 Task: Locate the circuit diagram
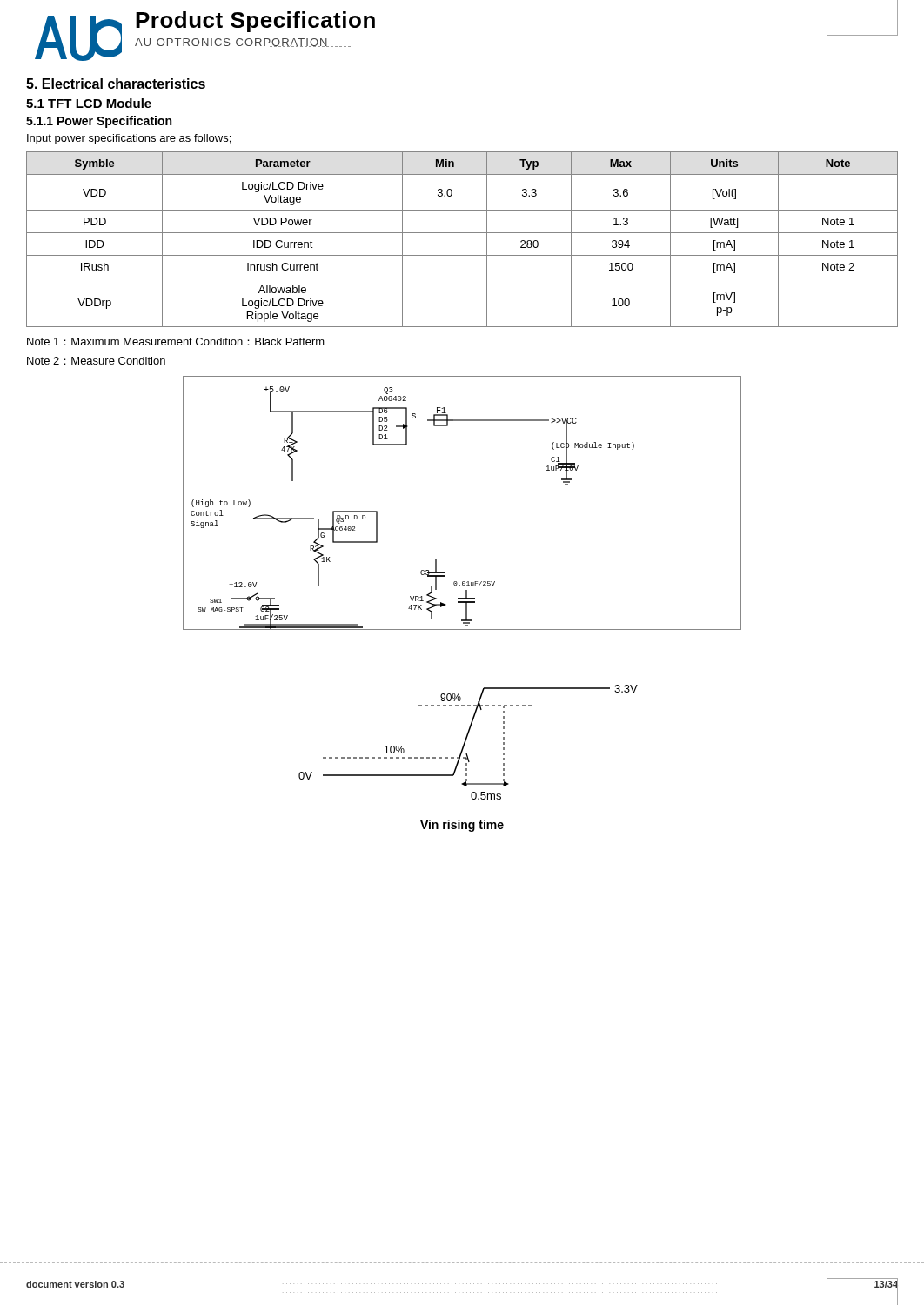(462, 503)
